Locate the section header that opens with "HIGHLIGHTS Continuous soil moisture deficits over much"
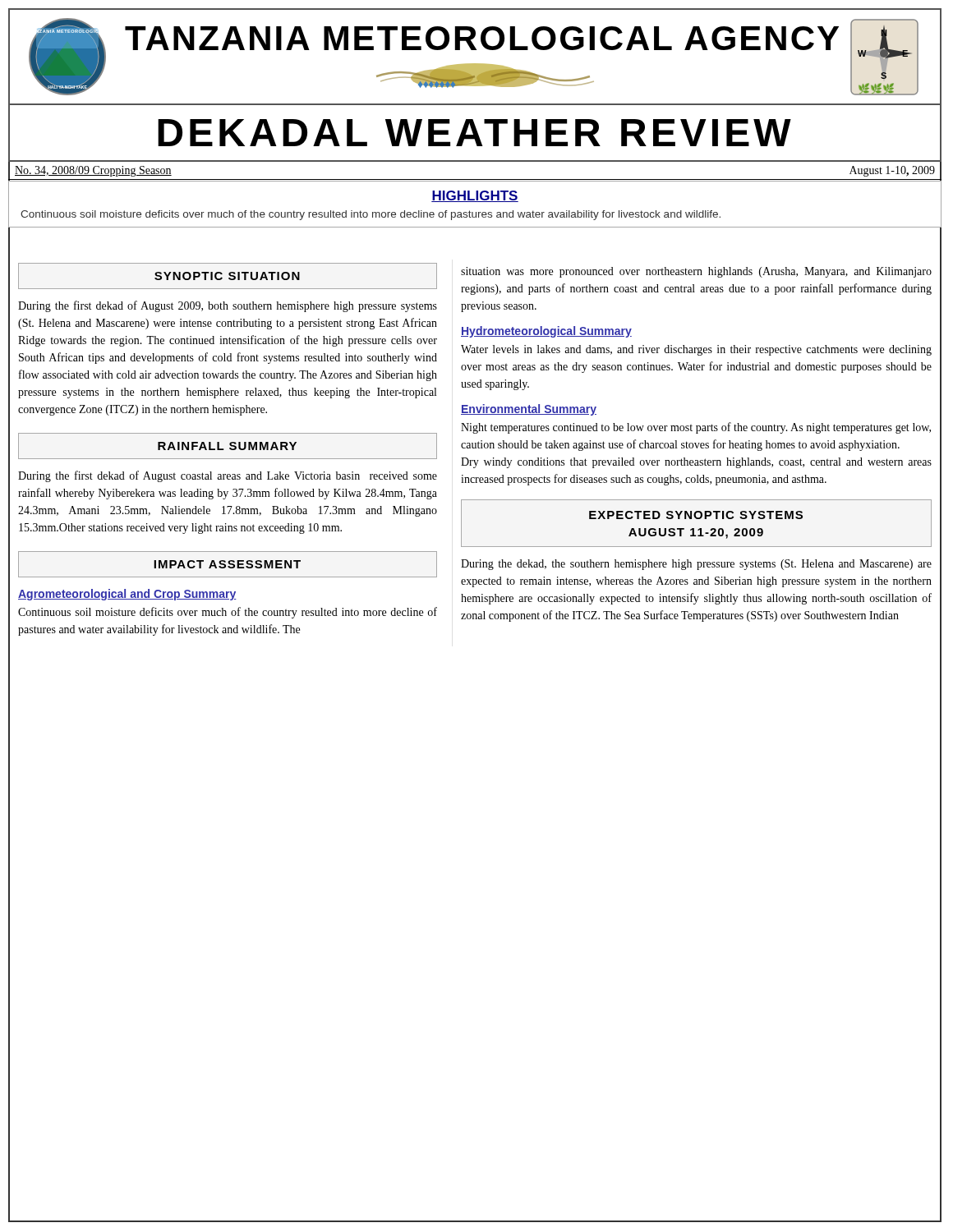 (475, 204)
